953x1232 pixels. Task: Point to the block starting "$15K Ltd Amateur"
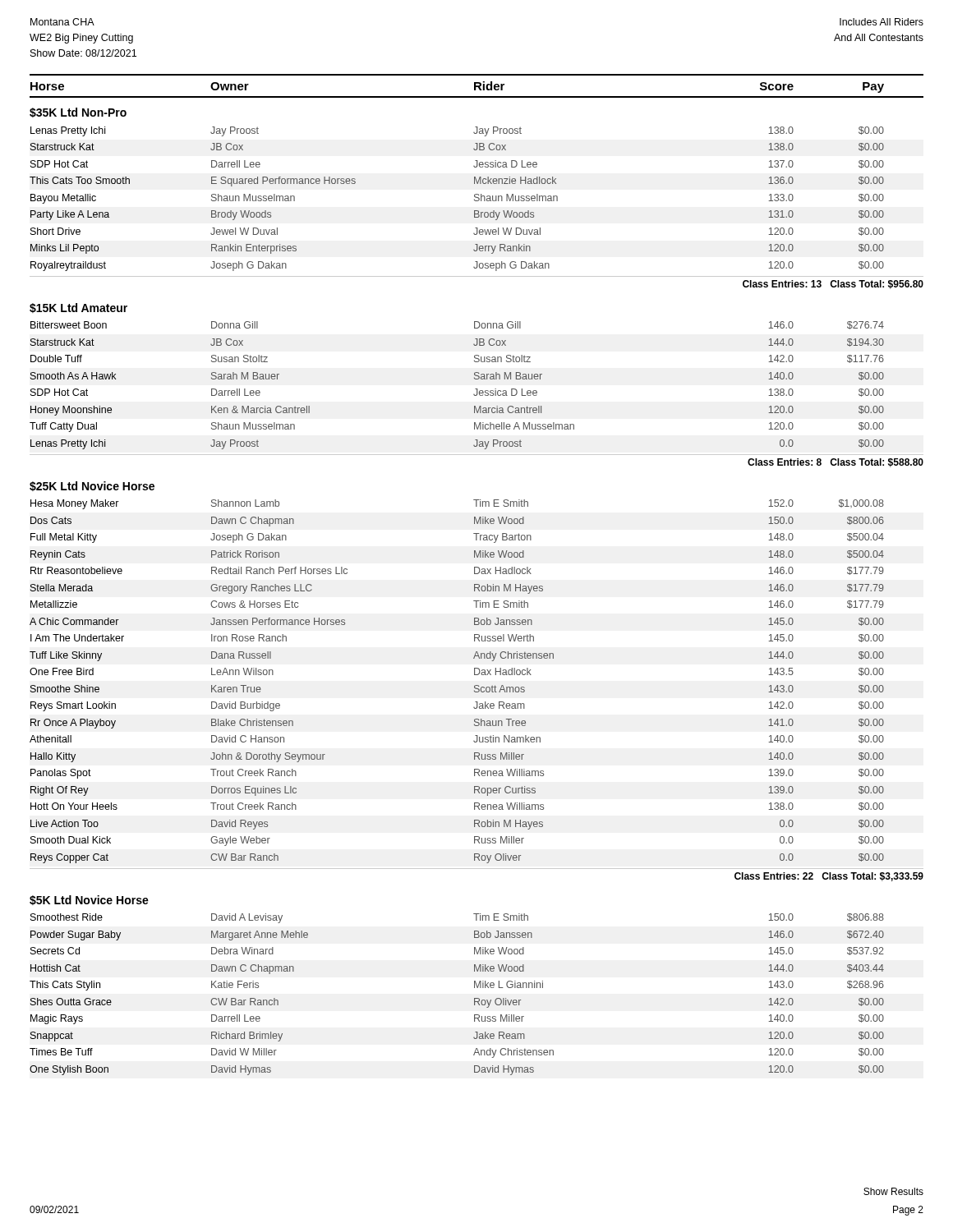pos(79,308)
